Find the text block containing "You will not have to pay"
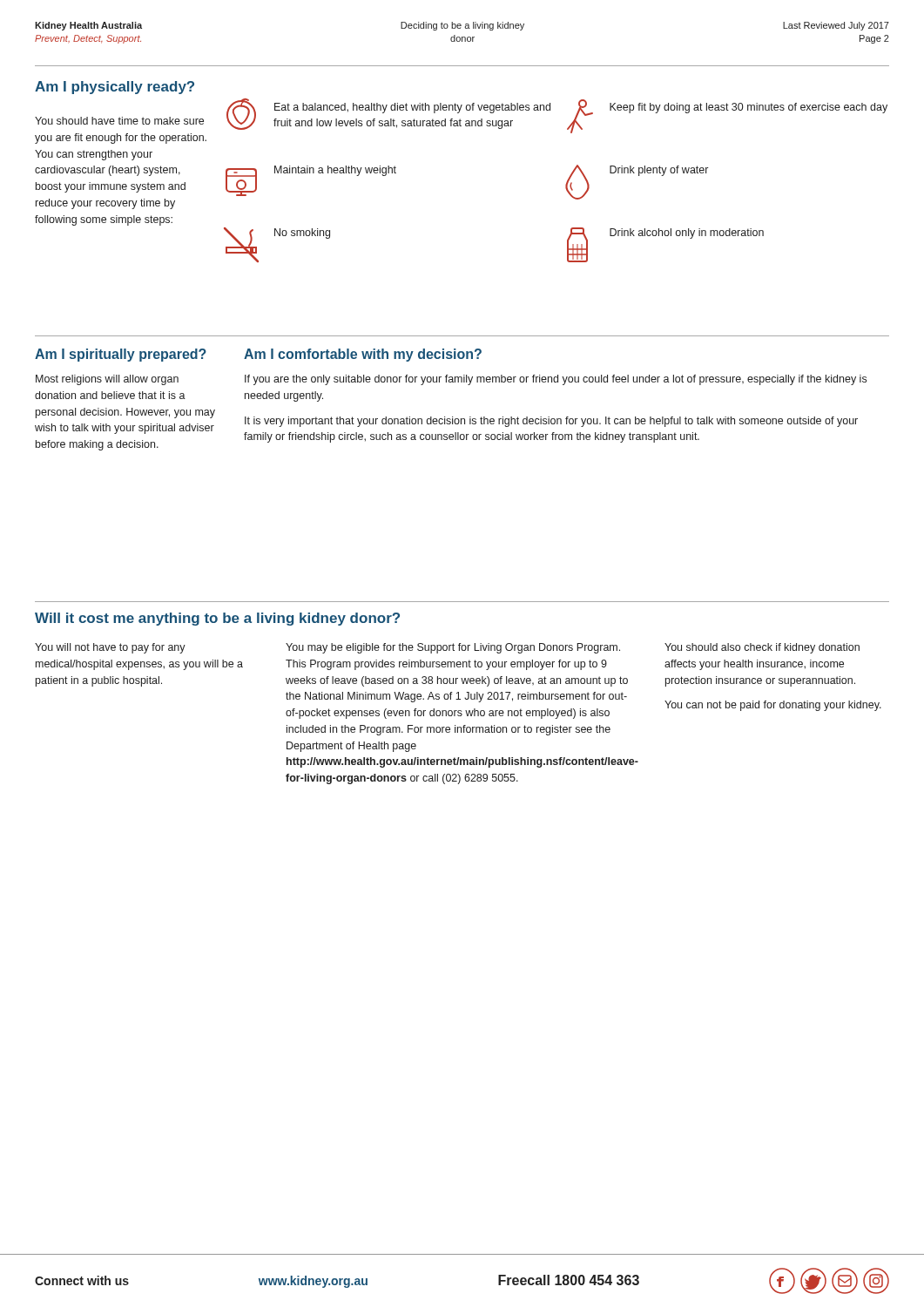The width and height of the screenshot is (924, 1307). click(139, 664)
